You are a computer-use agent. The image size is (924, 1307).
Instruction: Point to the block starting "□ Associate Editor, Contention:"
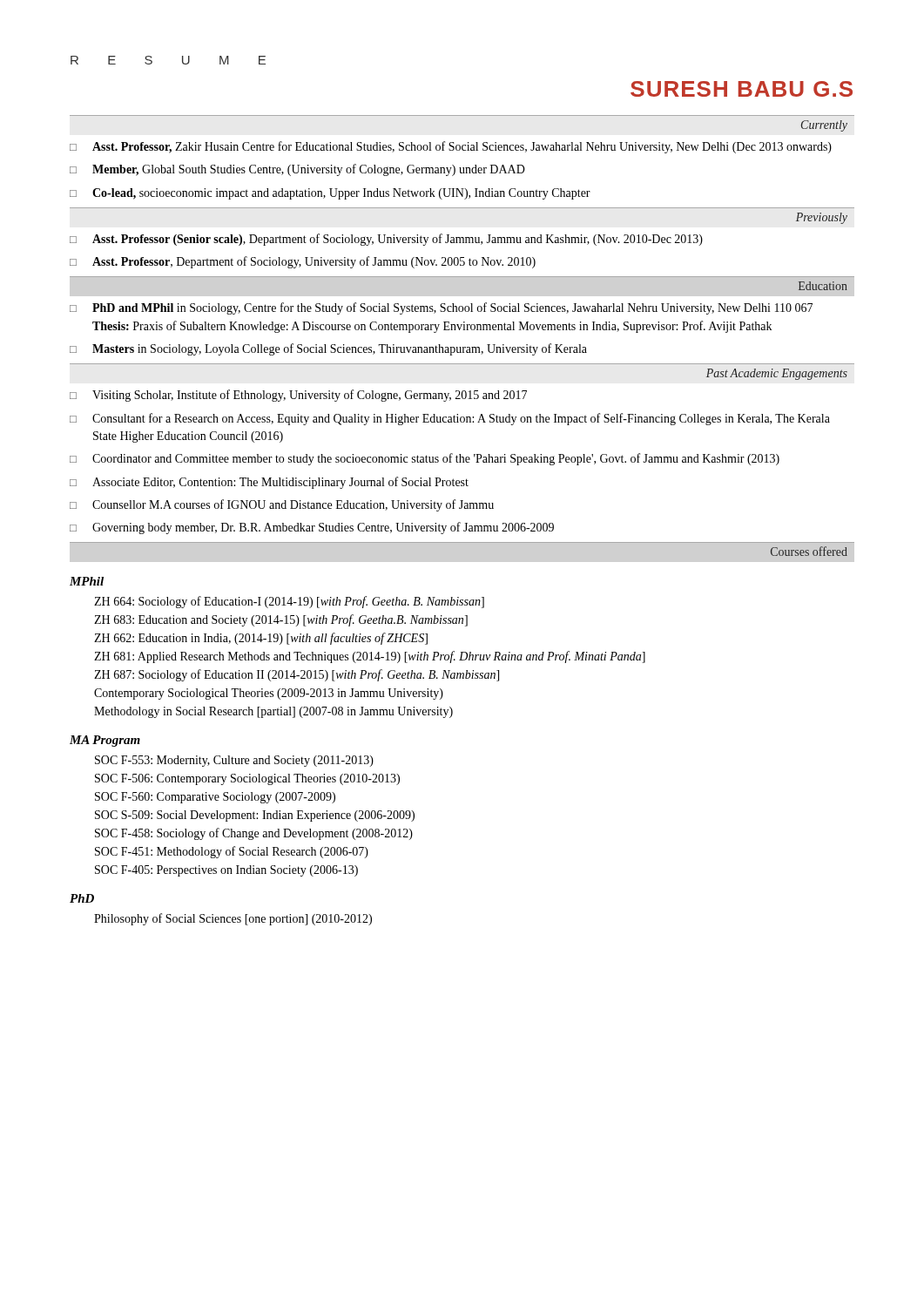[269, 482]
